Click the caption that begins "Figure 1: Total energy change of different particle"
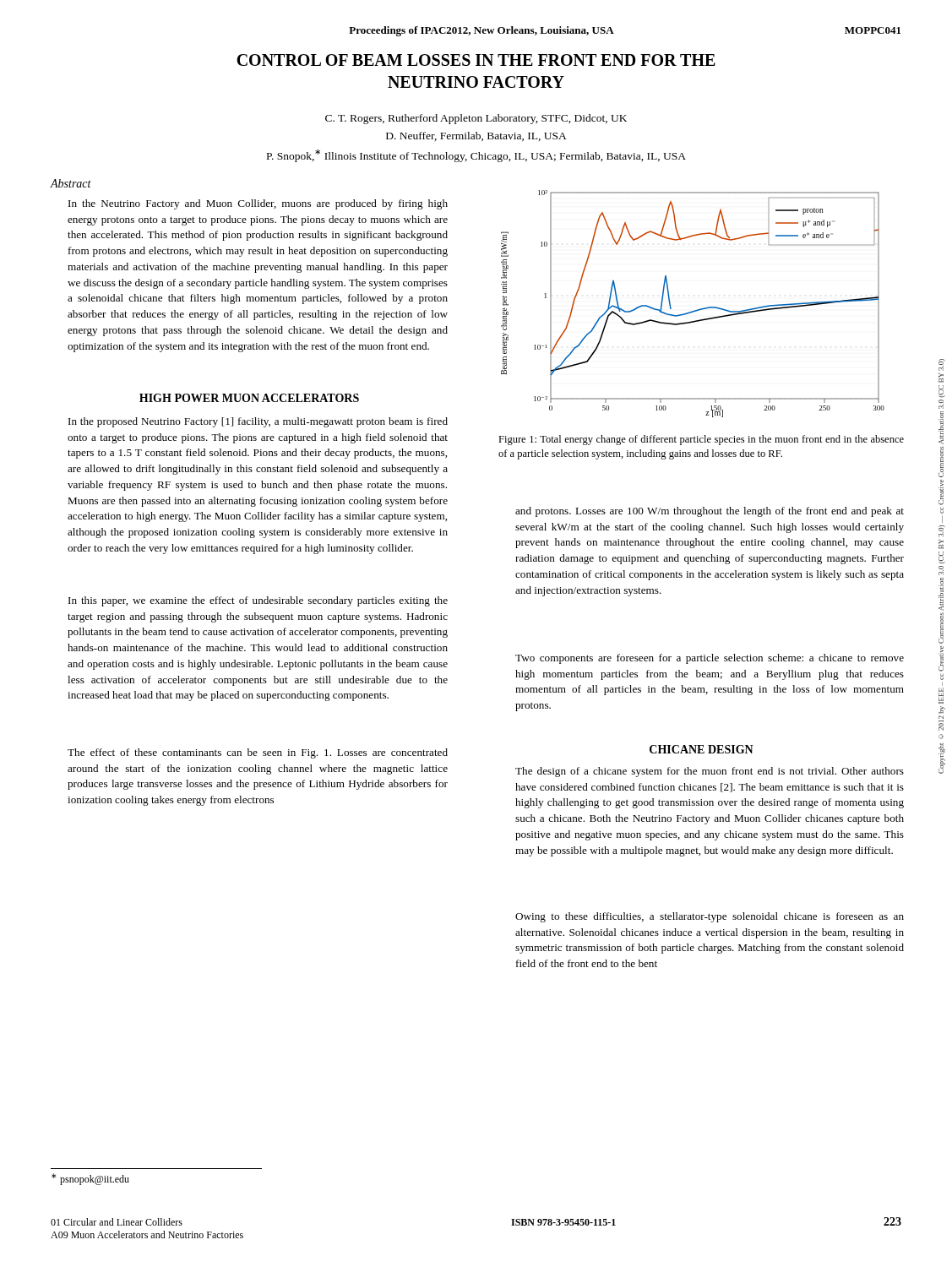The width and height of the screenshot is (952, 1267). pos(701,446)
